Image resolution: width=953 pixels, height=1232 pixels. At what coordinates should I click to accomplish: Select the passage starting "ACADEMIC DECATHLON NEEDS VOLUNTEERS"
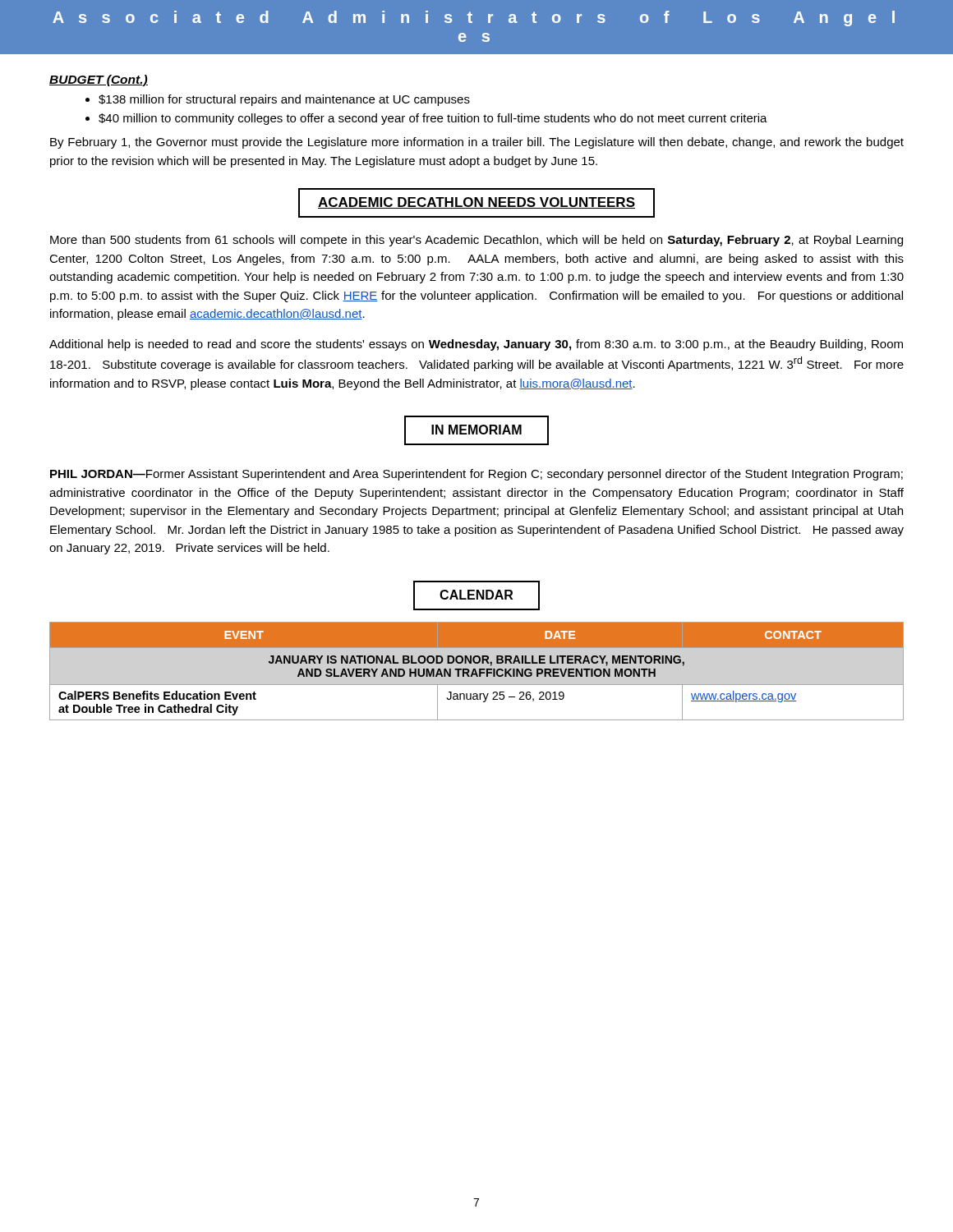476,202
